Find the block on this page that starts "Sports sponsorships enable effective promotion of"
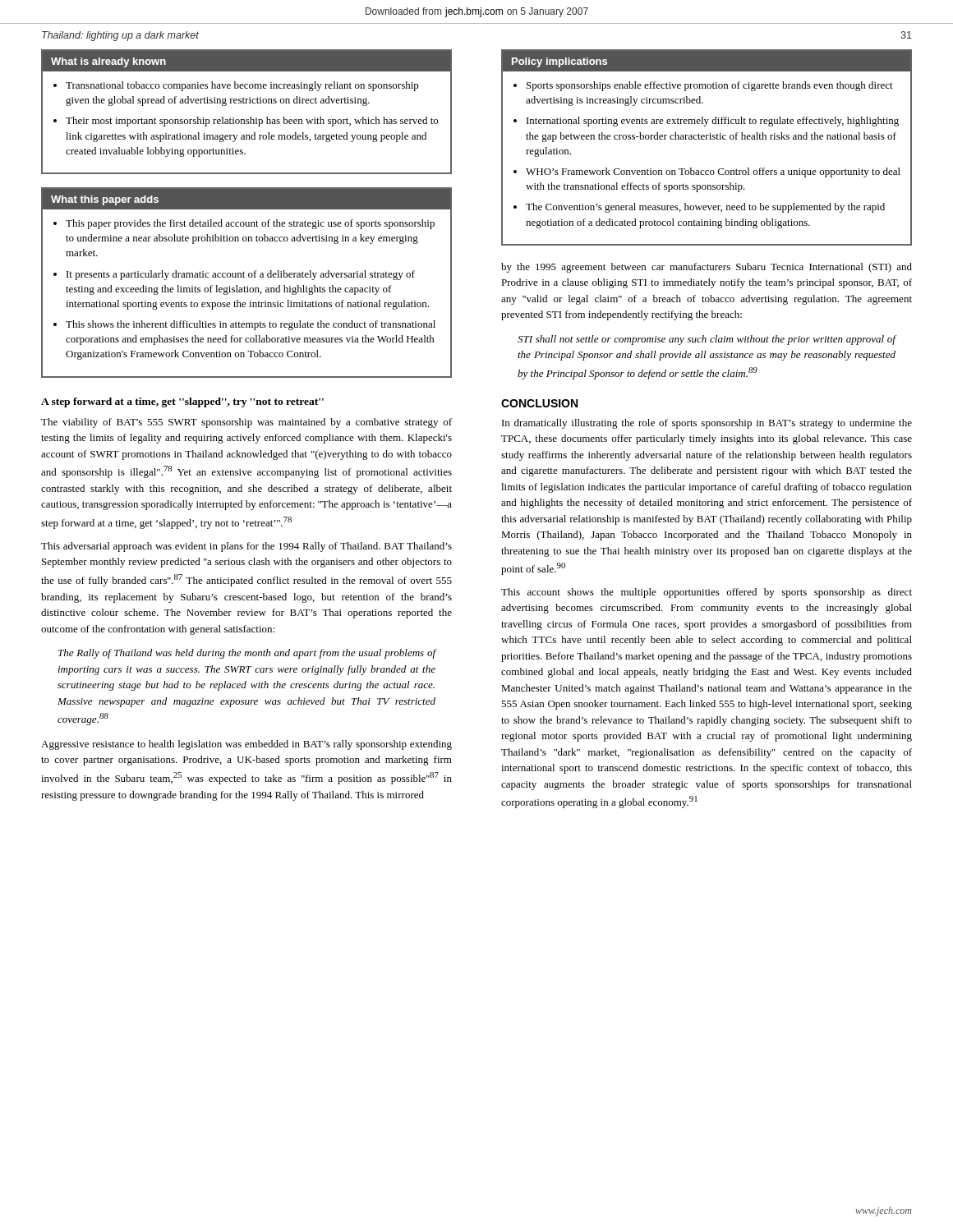953x1232 pixels. (709, 92)
